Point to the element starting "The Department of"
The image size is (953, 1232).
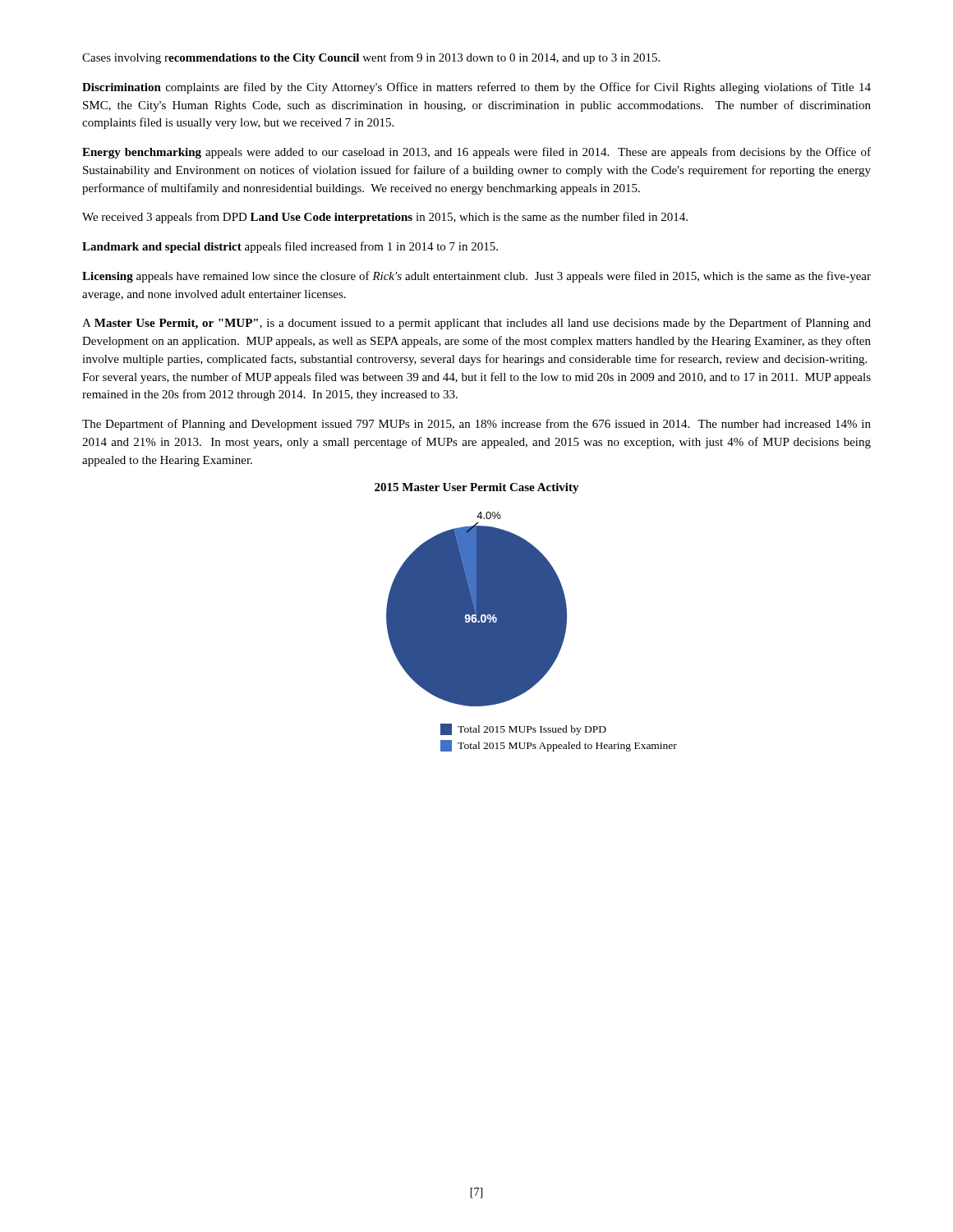(476, 442)
